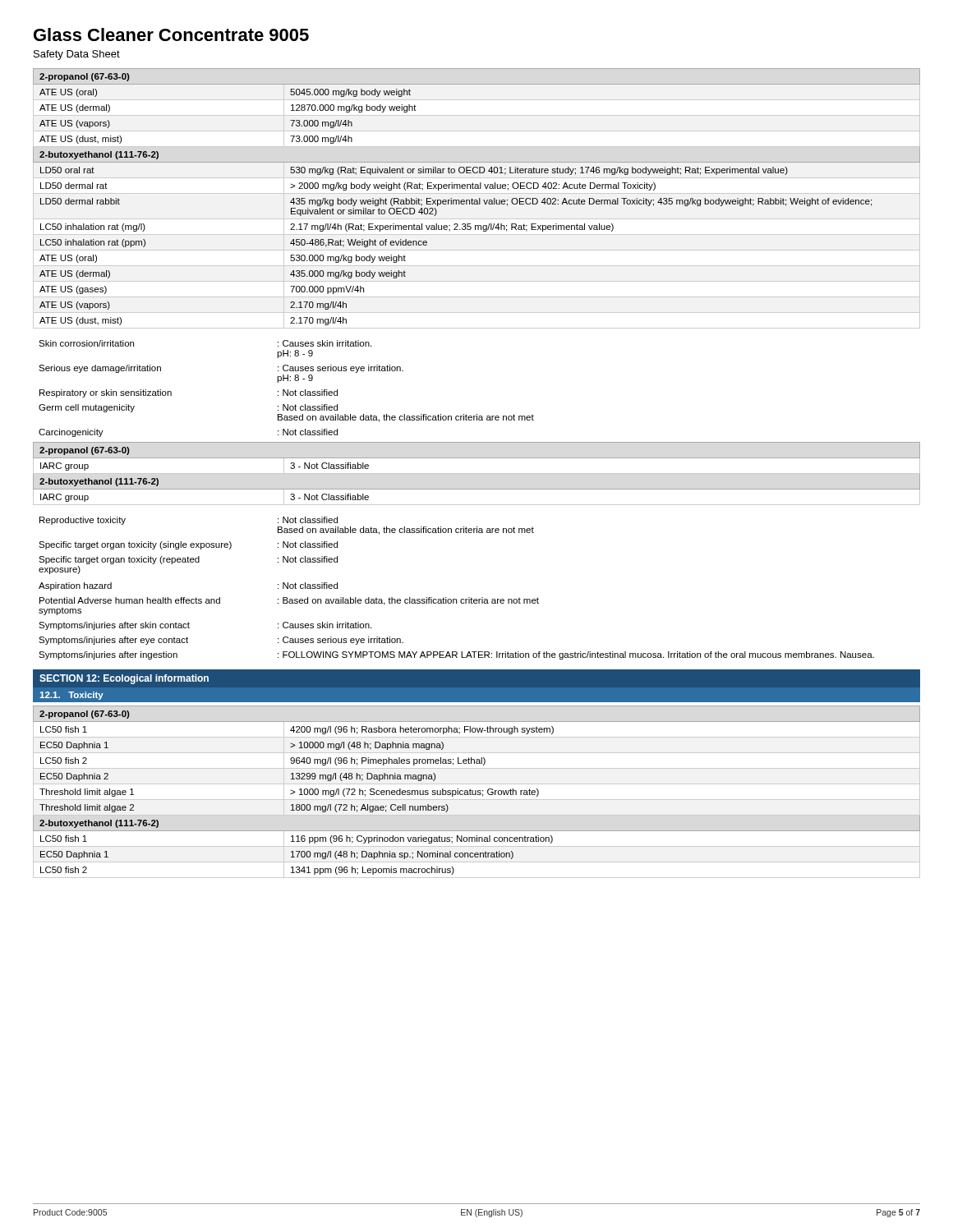Screen dimensions: 1232x953
Task: Navigate to the block starting "Glass Cleaner Concentrate 9005 Safety Data Sheet"
Action: coord(171,34)
